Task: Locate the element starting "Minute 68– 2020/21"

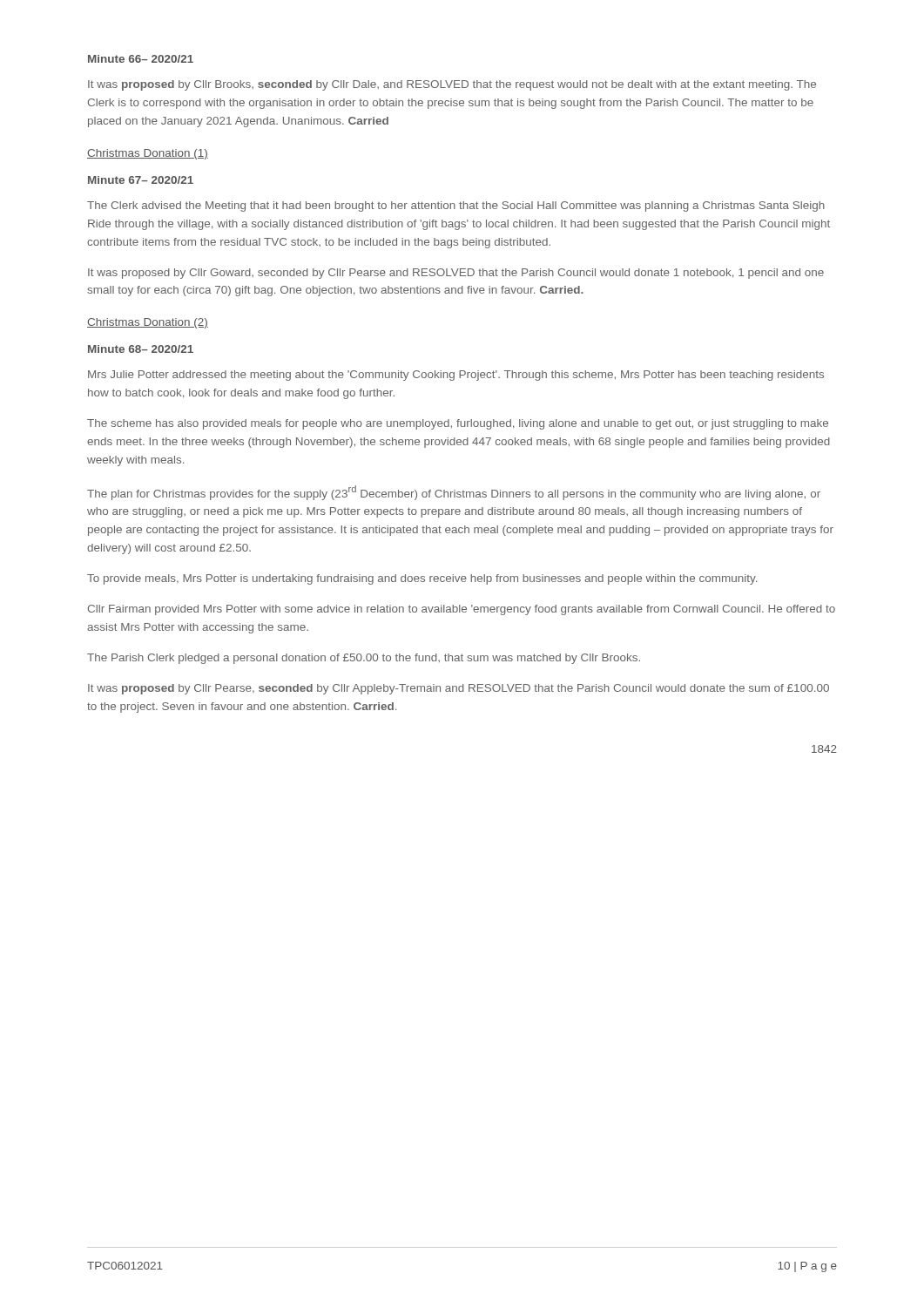Action: [x=140, y=349]
